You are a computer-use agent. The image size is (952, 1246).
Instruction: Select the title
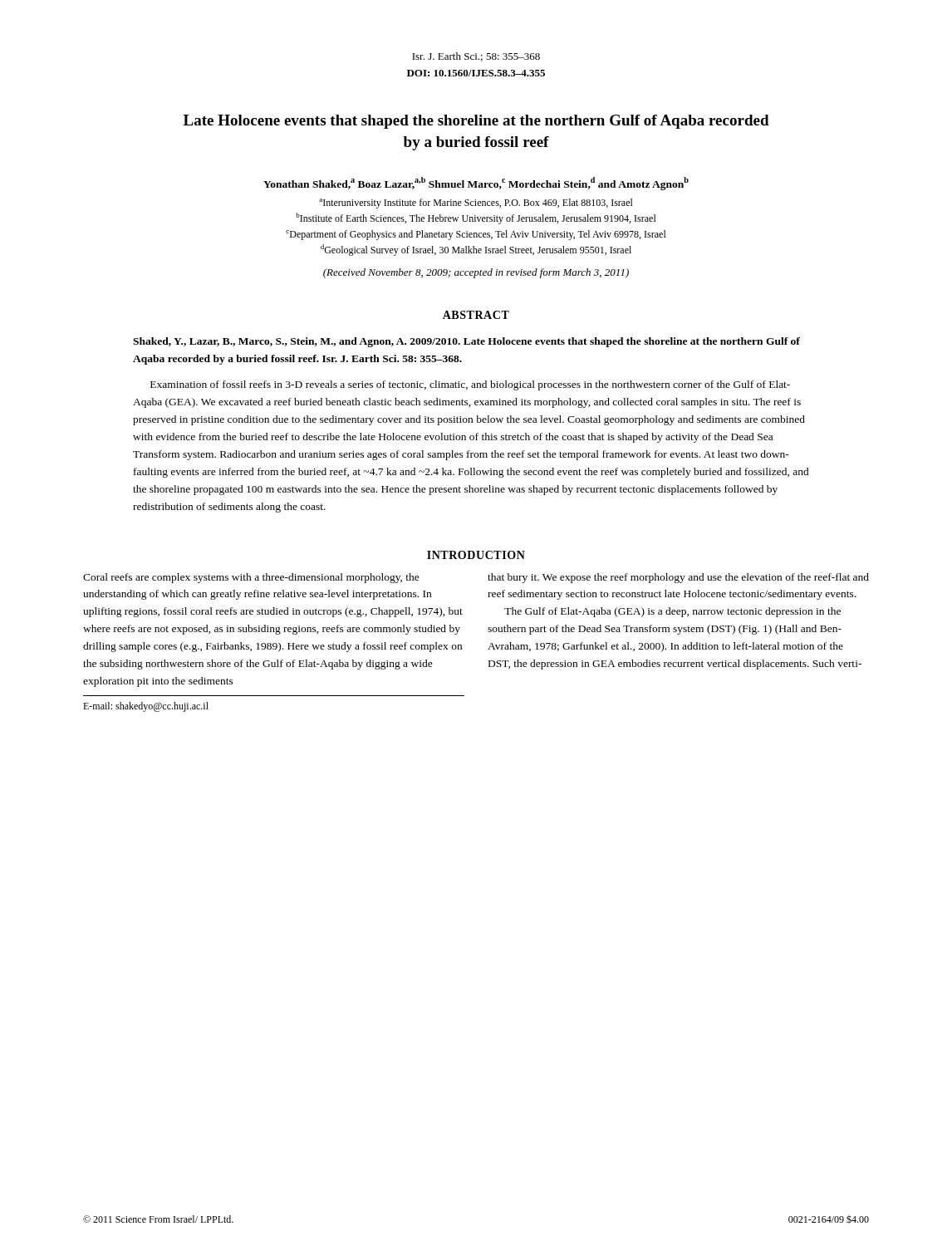(x=476, y=131)
